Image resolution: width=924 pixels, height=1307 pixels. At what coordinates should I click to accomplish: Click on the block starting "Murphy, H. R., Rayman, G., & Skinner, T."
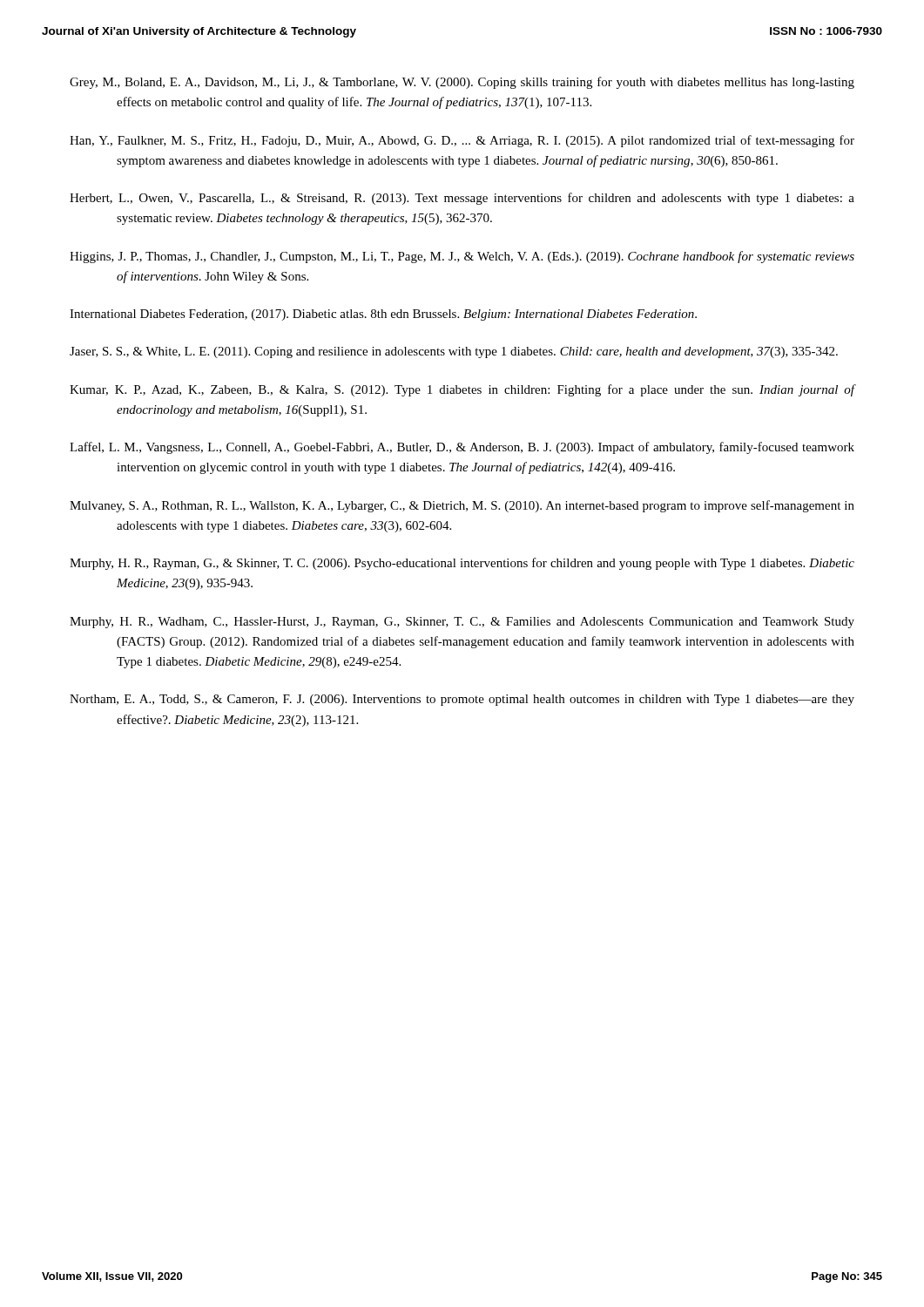[x=462, y=573]
